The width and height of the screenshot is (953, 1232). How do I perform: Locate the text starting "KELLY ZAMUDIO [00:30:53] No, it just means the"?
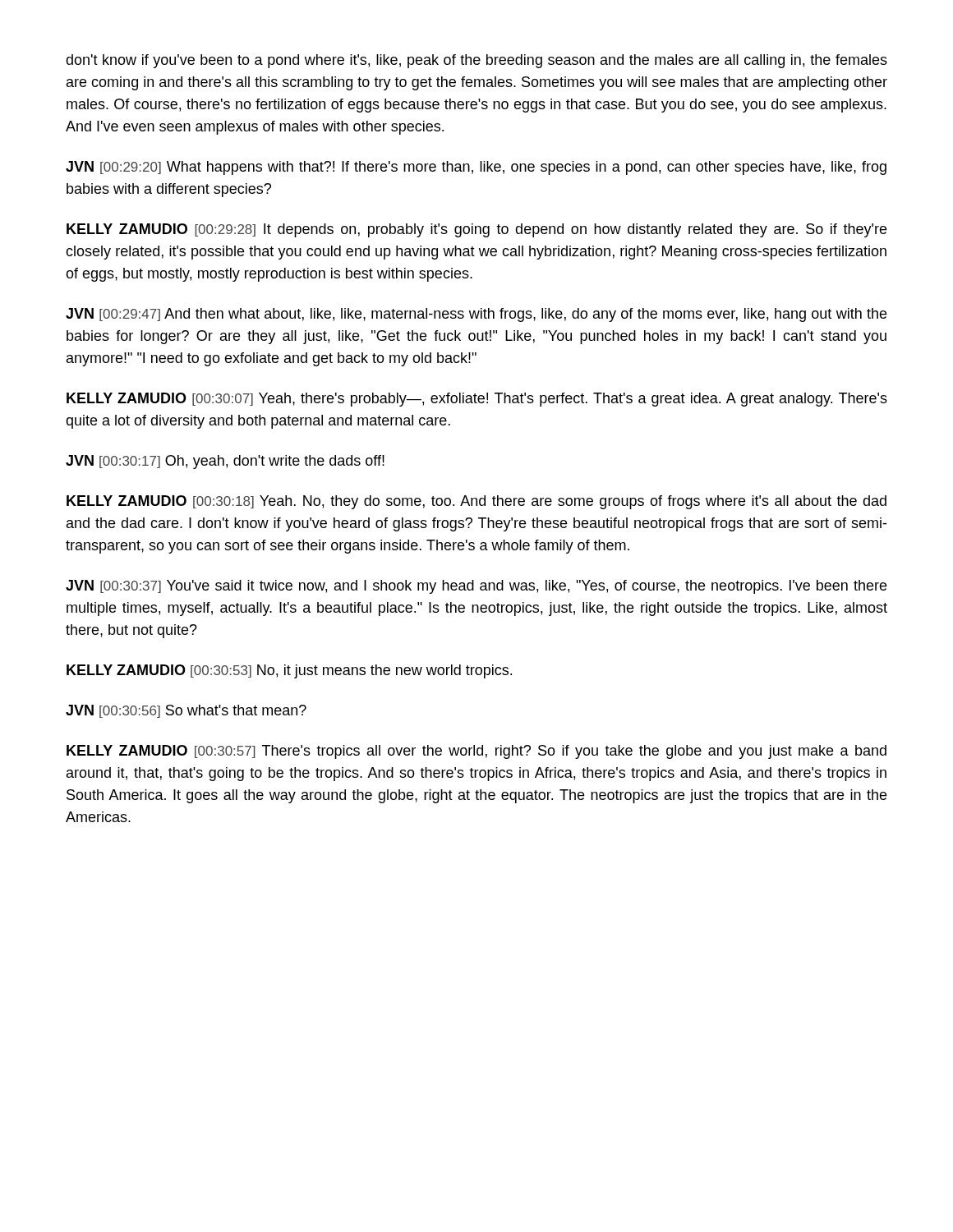(x=290, y=670)
